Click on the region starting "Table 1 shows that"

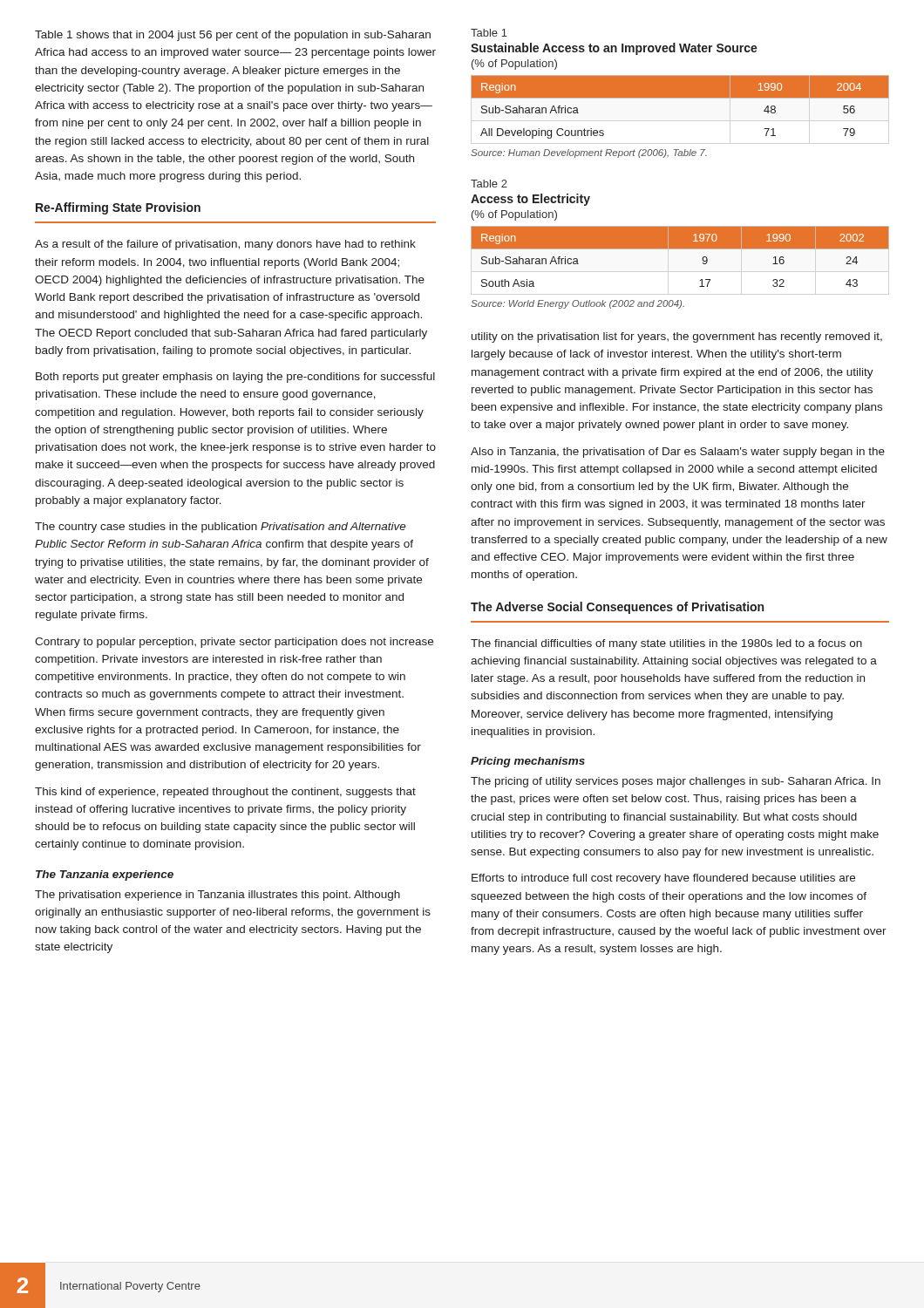pyautogui.click(x=235, y=106)
